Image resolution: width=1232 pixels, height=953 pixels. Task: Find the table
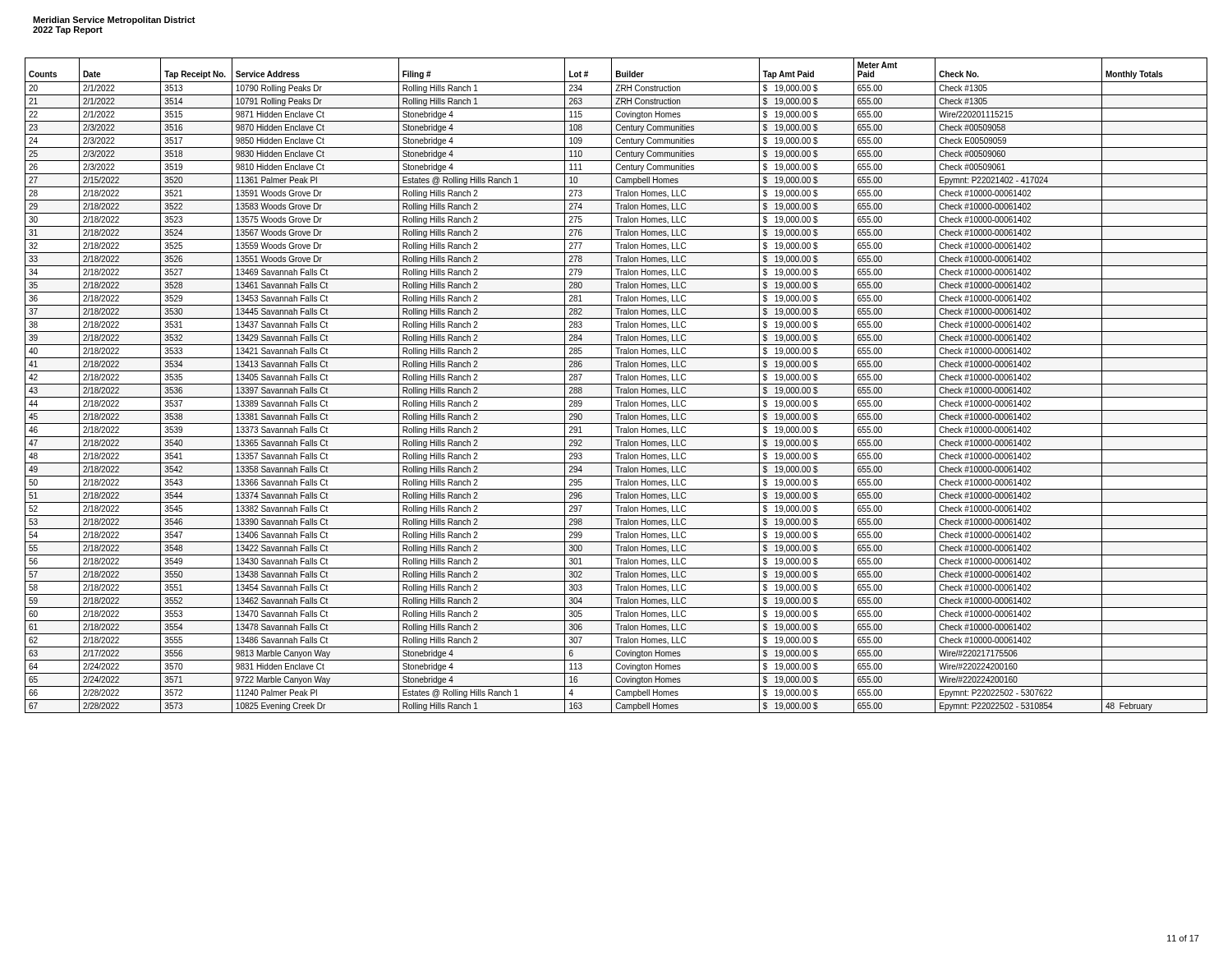616,385
